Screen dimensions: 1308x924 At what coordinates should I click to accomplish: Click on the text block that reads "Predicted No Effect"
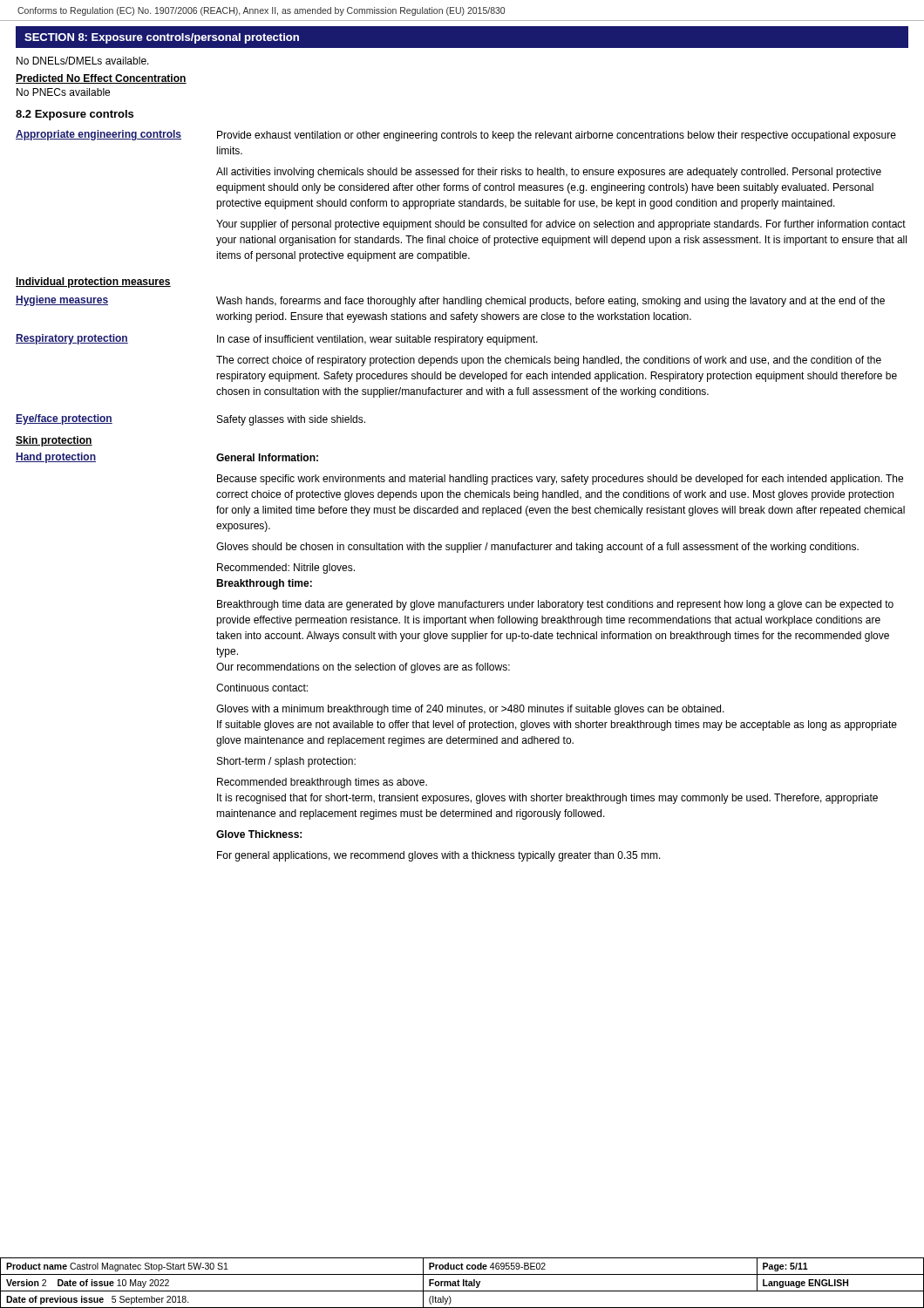(x=101, y=78)
